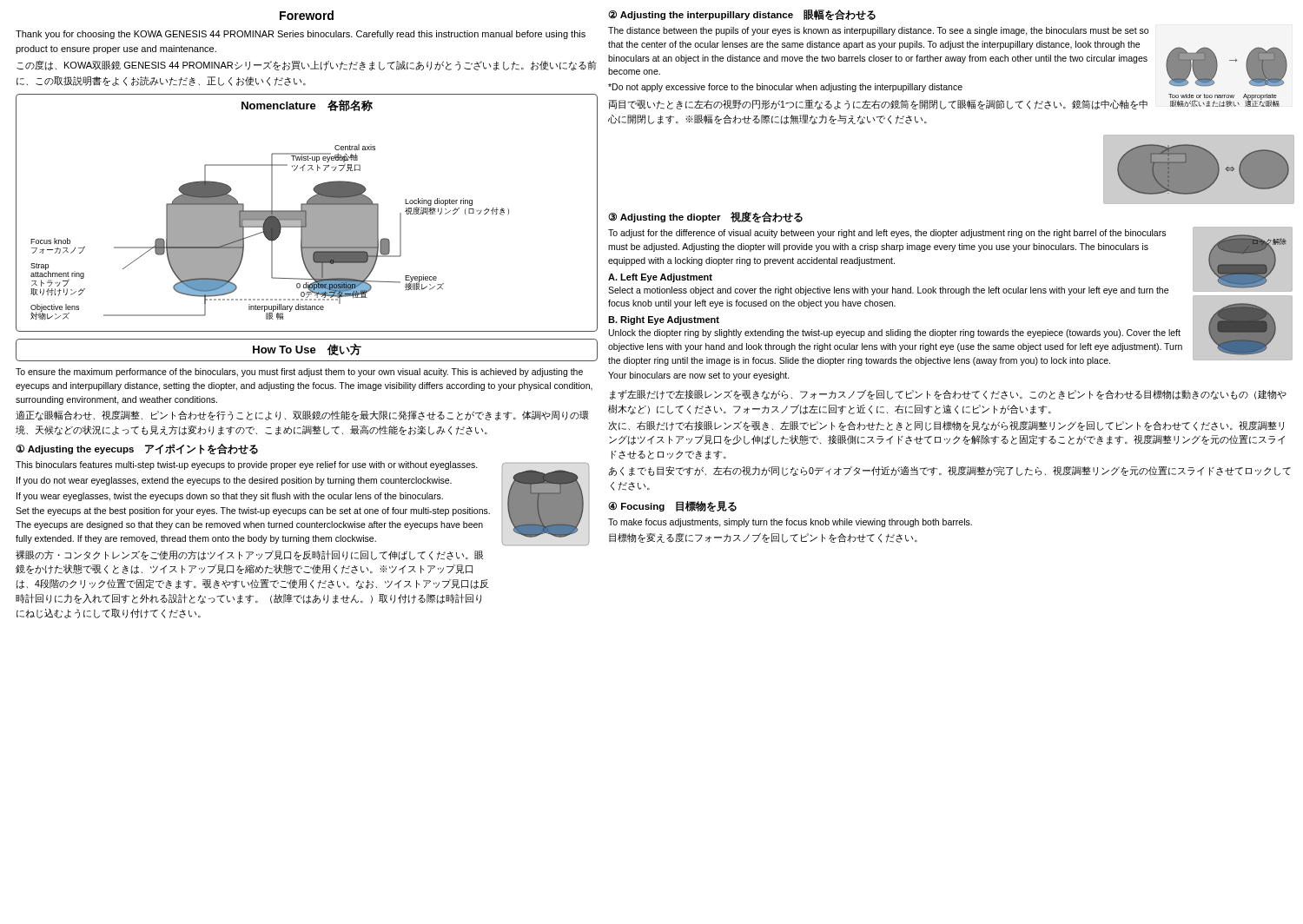The image size is (1303, 924).
Task: Point to the element starting "① Adjusting the eyecups アイポイントを合わせる"
Action: point(137,449)
